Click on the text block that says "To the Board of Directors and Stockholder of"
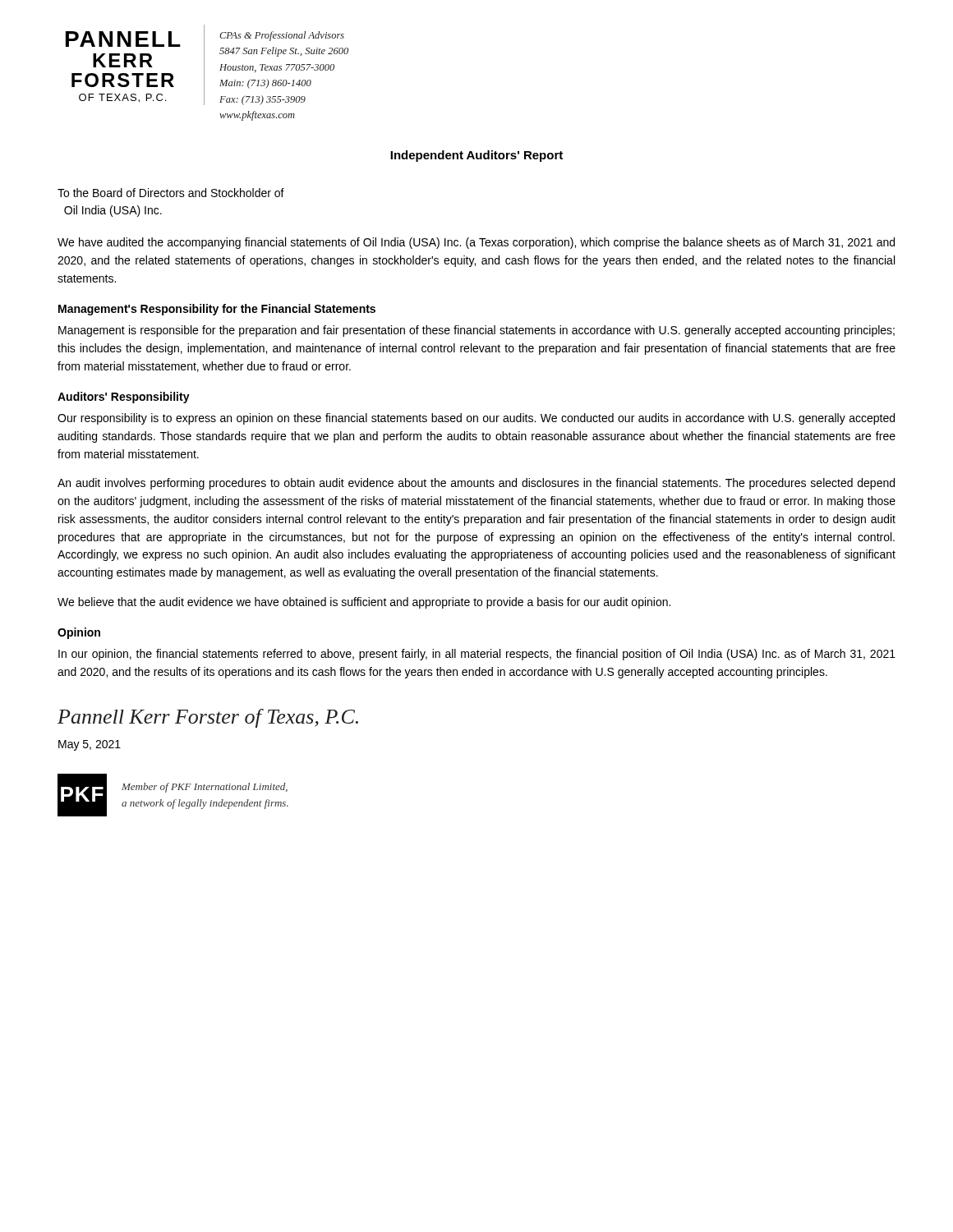Viewport: 953px width, 1232px height. 171,202
